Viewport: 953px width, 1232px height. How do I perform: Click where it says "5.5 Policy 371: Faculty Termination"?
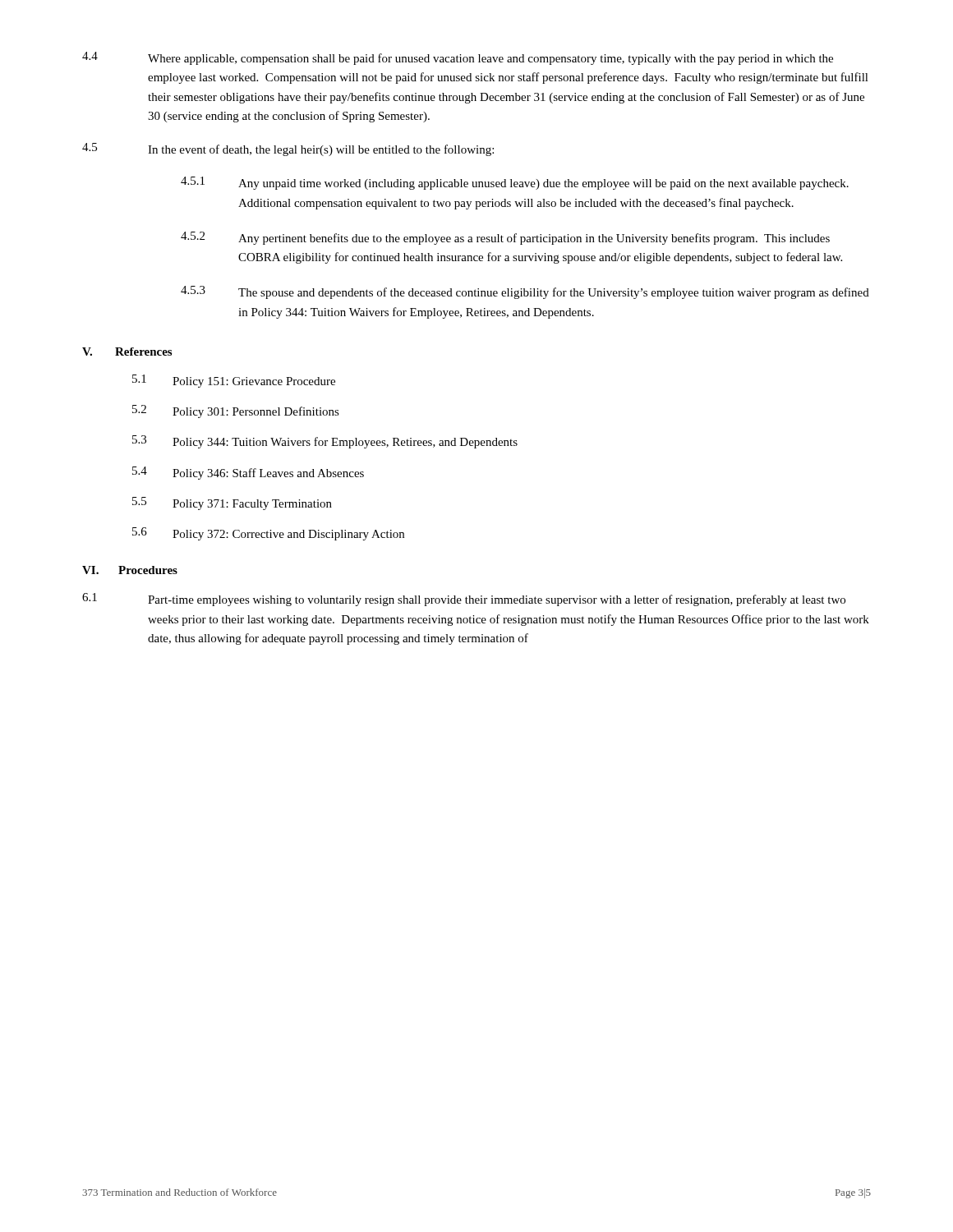[x=232, y=503]
